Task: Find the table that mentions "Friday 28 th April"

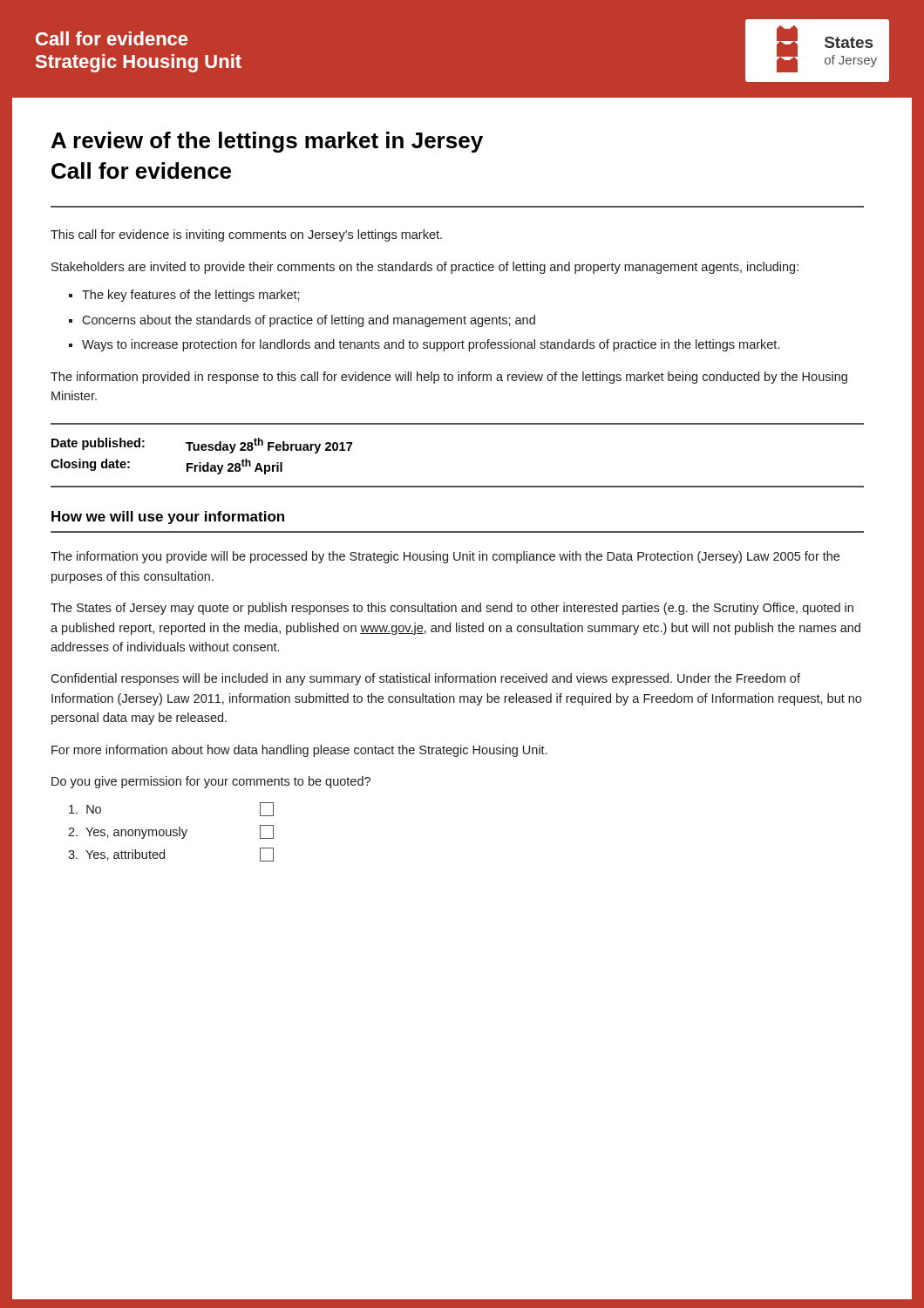Action: [x=457, y=455]
